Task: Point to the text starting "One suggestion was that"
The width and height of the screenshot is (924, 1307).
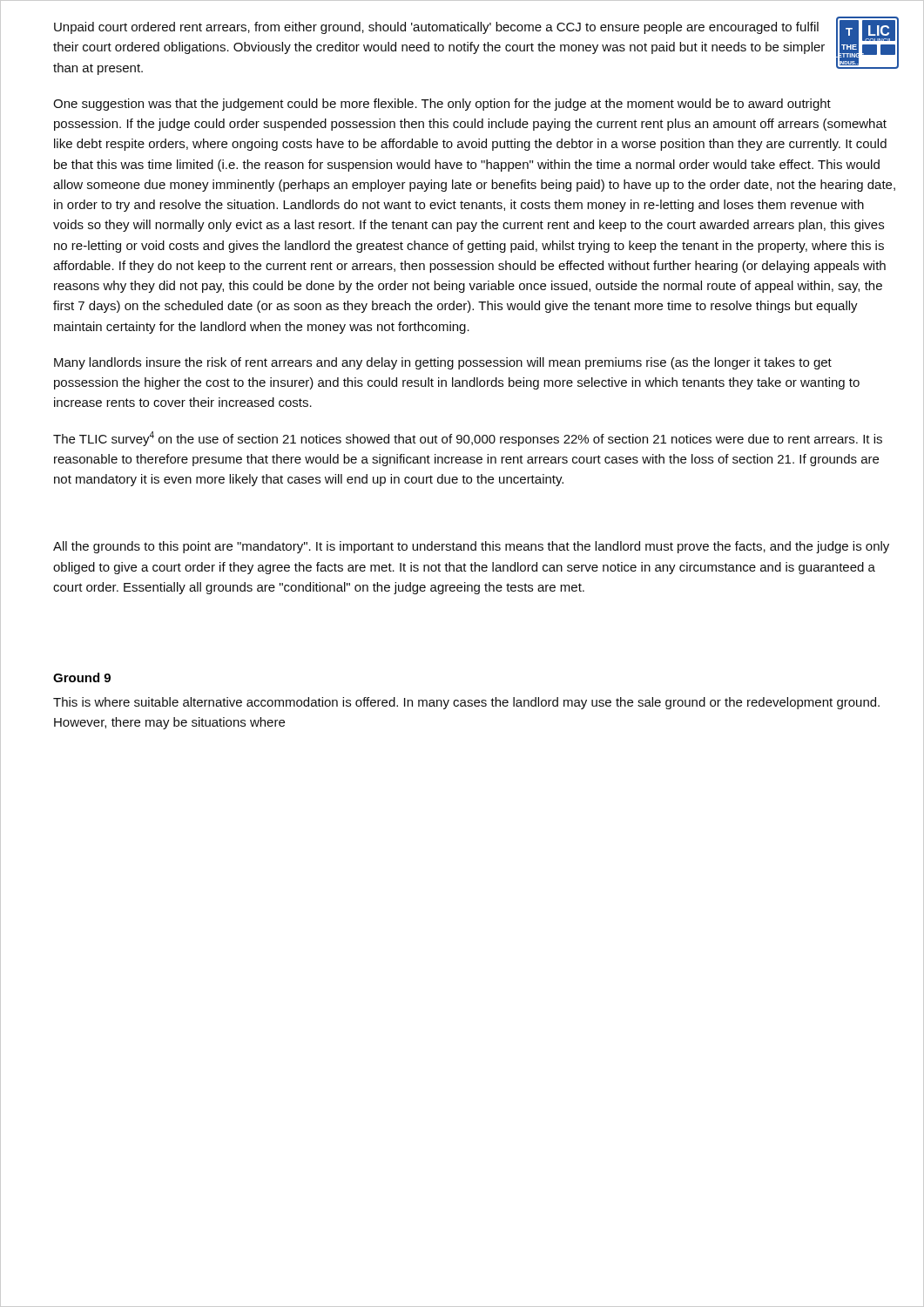Action: (475, 214)
